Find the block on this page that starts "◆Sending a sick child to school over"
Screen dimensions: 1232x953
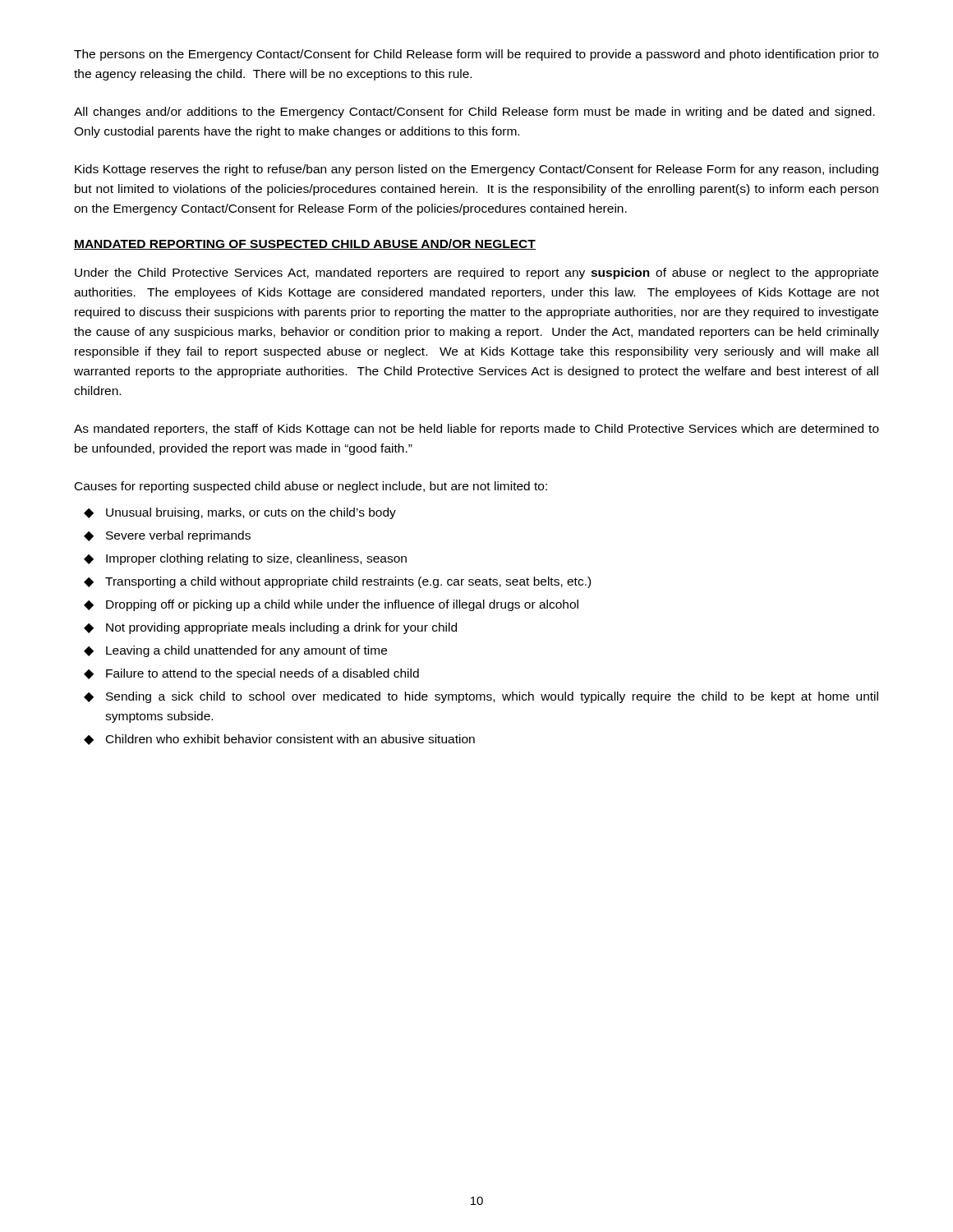coord(481,705)
